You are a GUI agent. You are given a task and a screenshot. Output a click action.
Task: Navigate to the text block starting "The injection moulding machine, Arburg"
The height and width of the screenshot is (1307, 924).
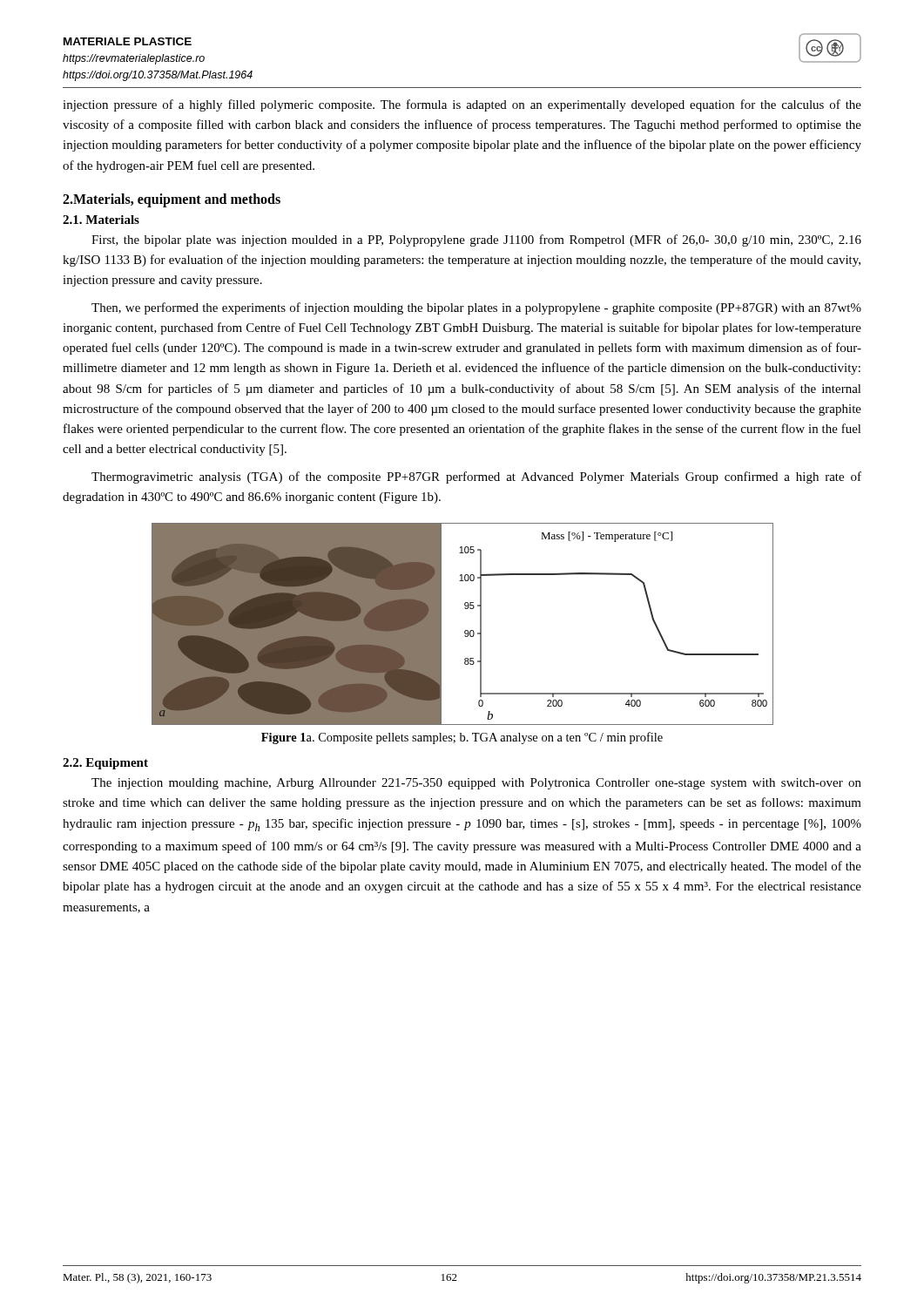coord(462,845)
